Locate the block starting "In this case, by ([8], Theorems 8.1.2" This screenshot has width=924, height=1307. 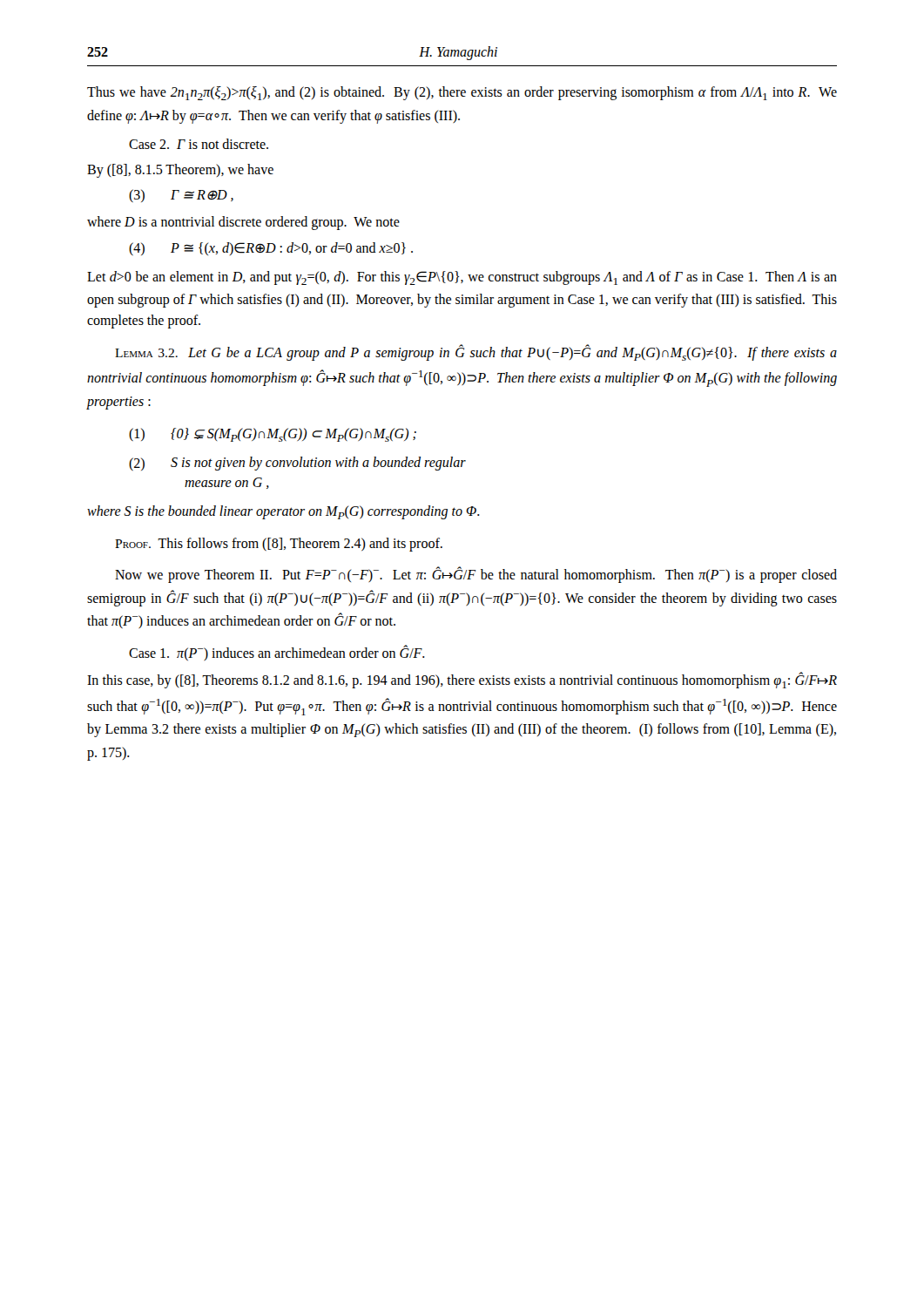[462, 716]
